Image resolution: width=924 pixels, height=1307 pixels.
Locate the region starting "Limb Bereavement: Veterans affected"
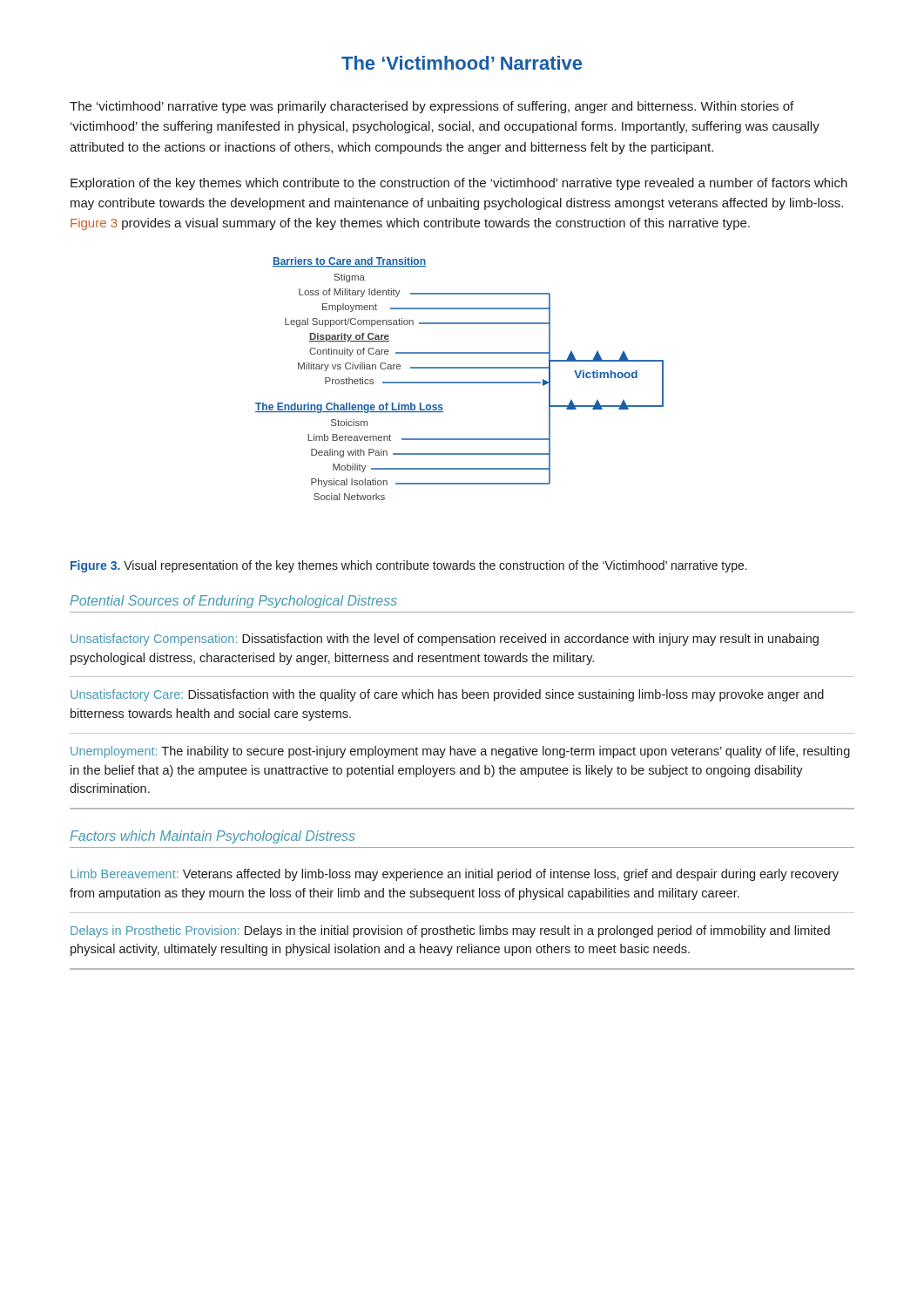pos(454,883)
